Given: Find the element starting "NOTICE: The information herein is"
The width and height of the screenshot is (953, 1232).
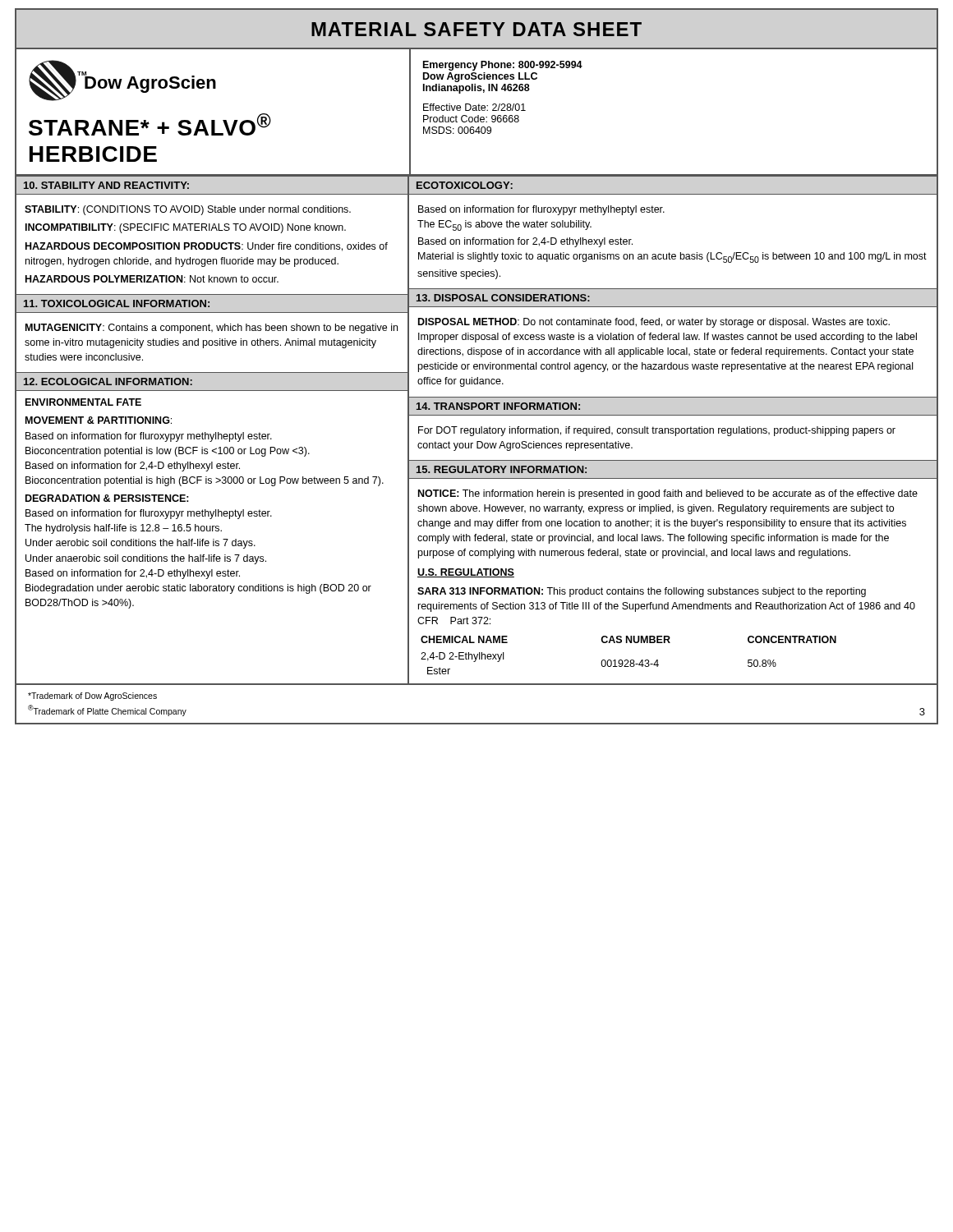Looking at the screenshot, I should tap(673, 523).
